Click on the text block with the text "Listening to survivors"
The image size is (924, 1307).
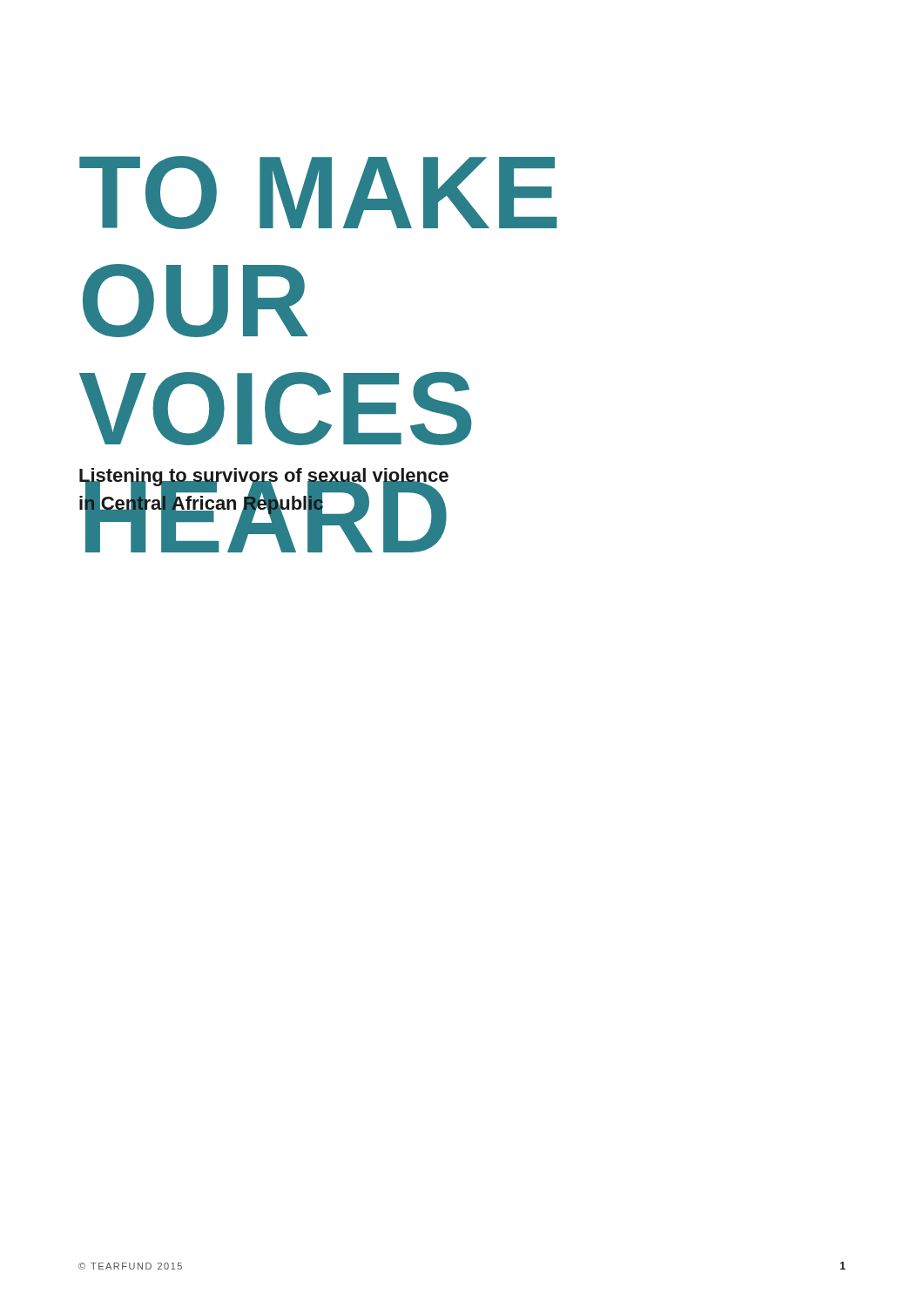[331, 490]
